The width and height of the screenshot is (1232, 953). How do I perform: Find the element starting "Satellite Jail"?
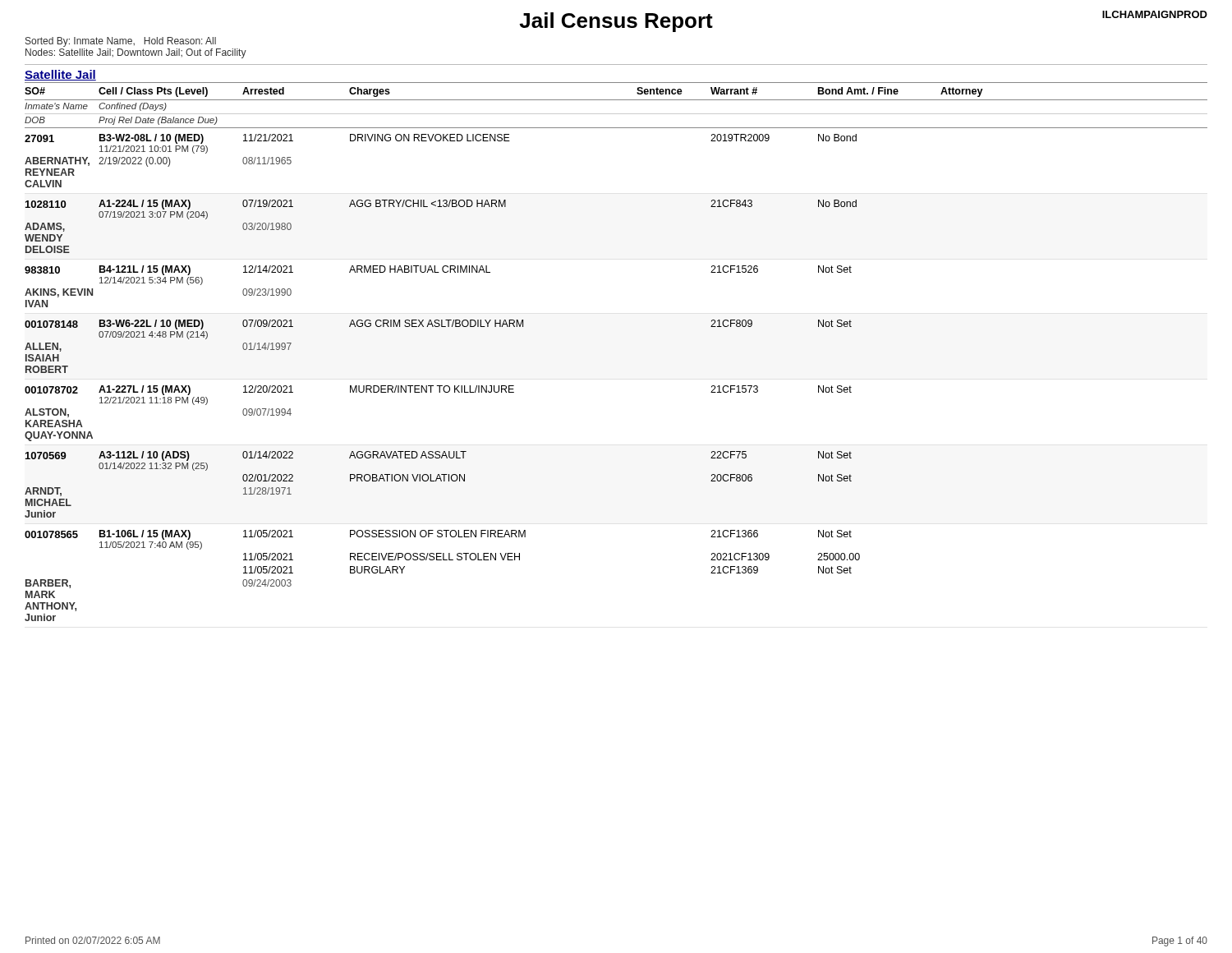pyautogui.click(x=60, y=74)
